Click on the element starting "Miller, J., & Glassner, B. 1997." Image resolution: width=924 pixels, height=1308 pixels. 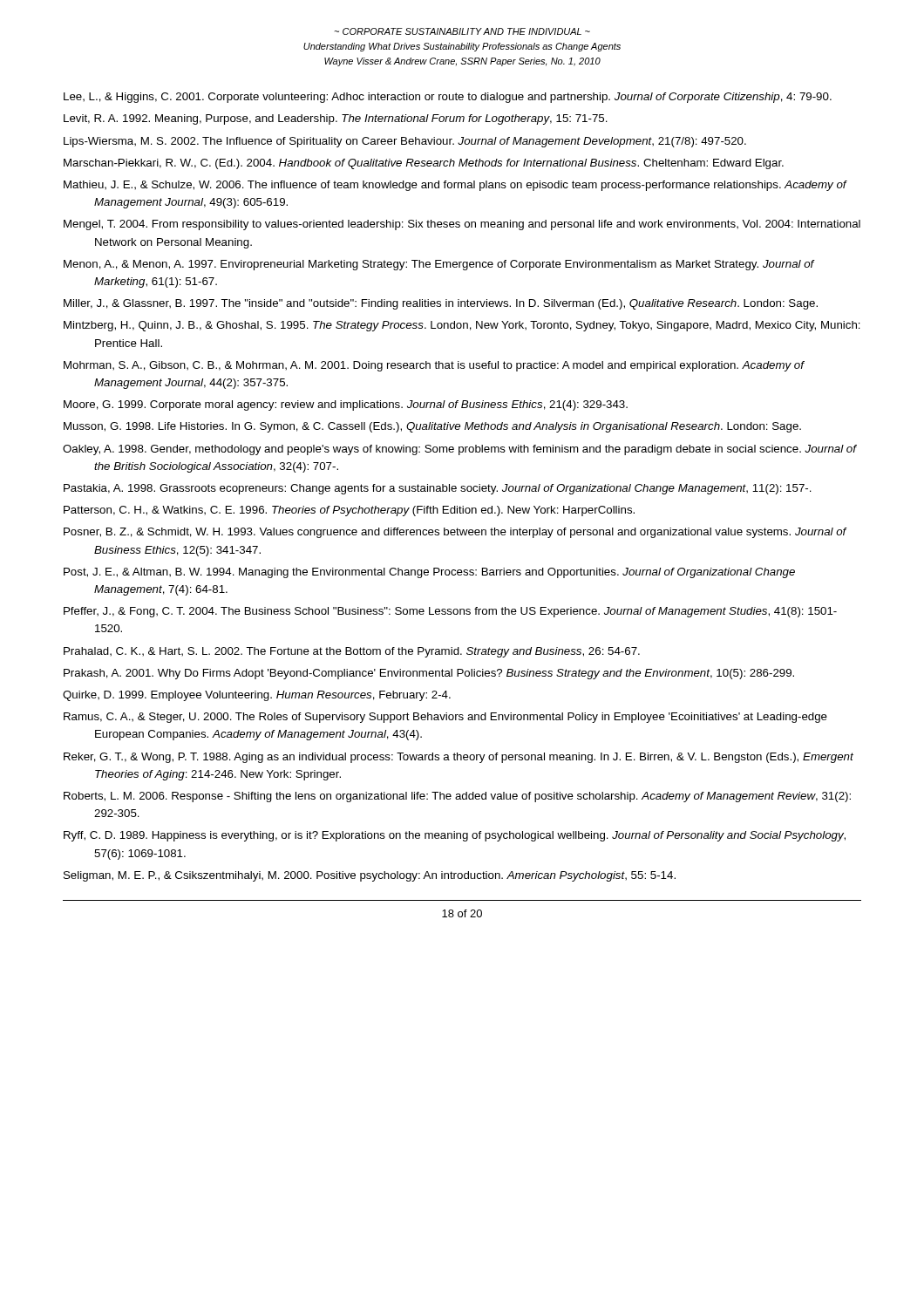[441, 303]
